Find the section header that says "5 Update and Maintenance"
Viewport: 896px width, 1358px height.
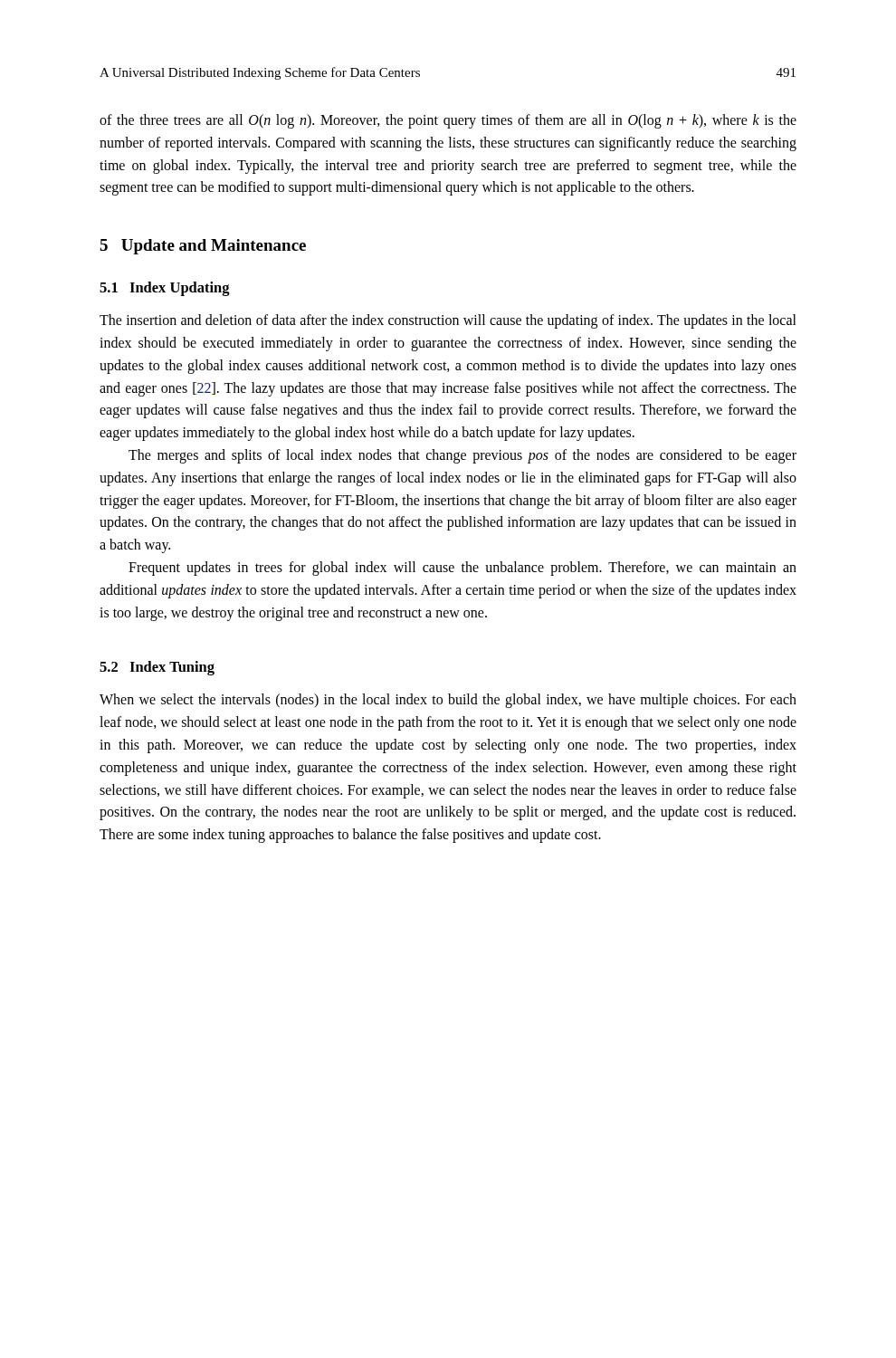tap(203, 245)
